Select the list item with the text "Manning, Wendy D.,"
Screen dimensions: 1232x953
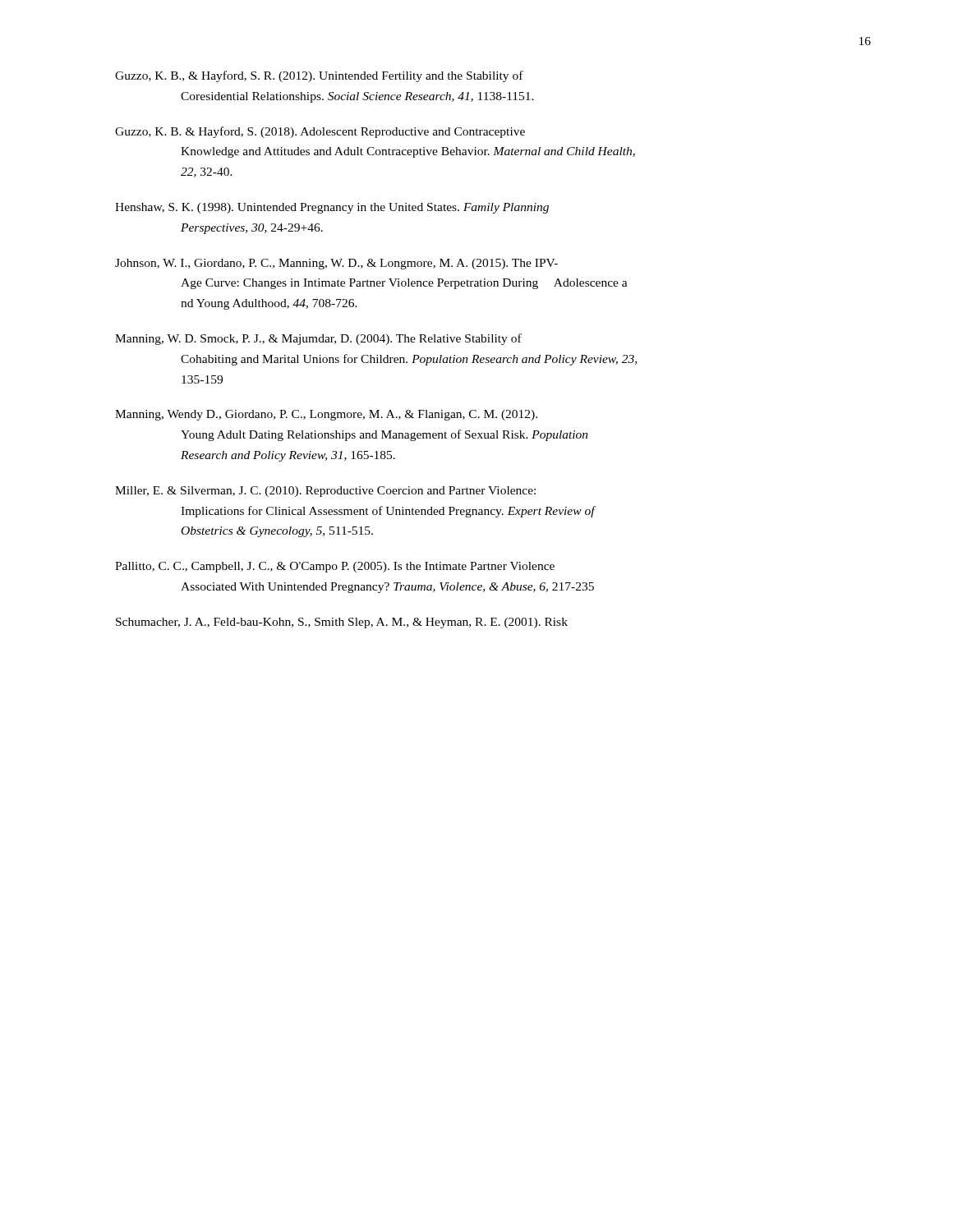tap(493, 435)
